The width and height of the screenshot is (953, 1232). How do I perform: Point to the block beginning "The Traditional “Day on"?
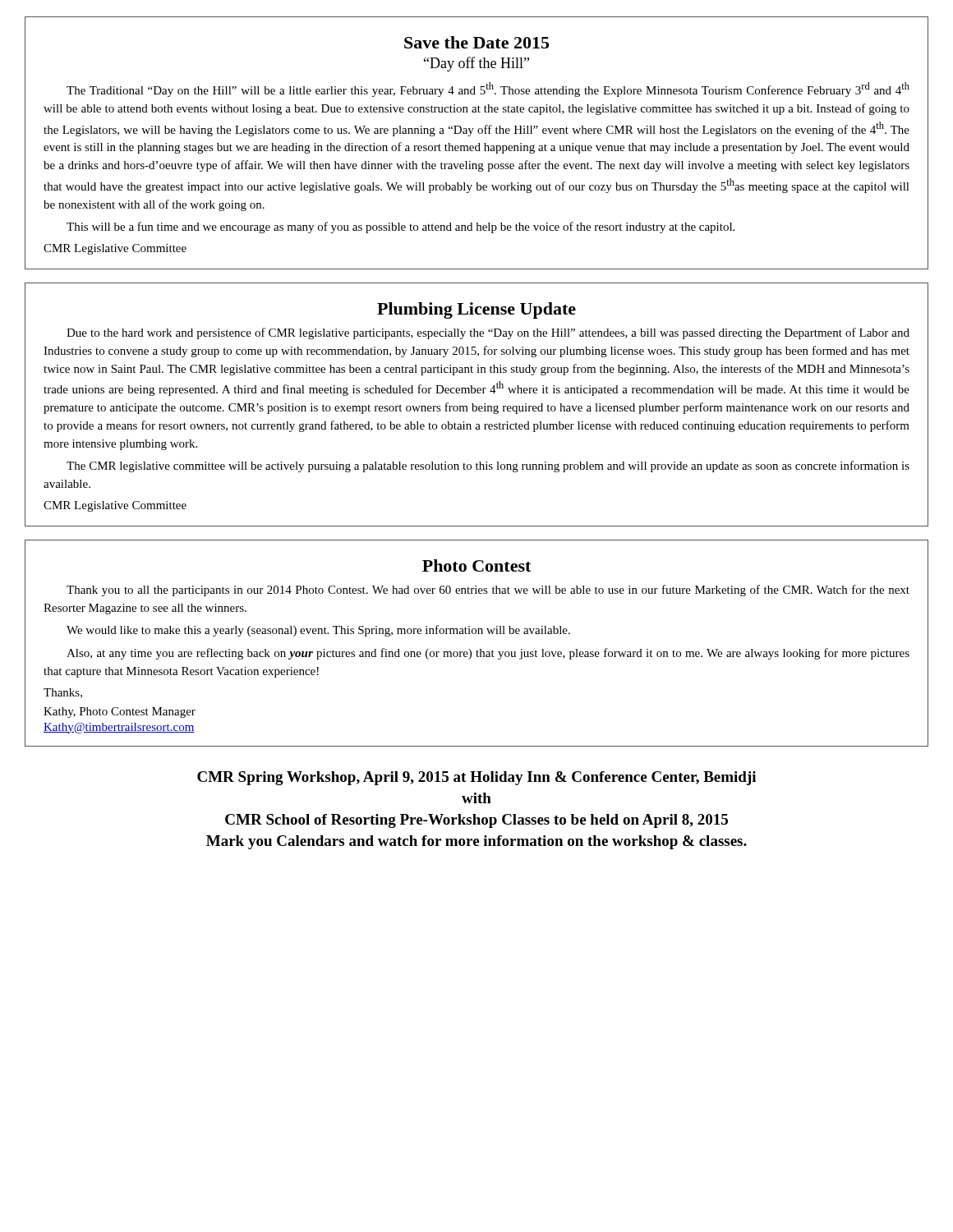476,146
